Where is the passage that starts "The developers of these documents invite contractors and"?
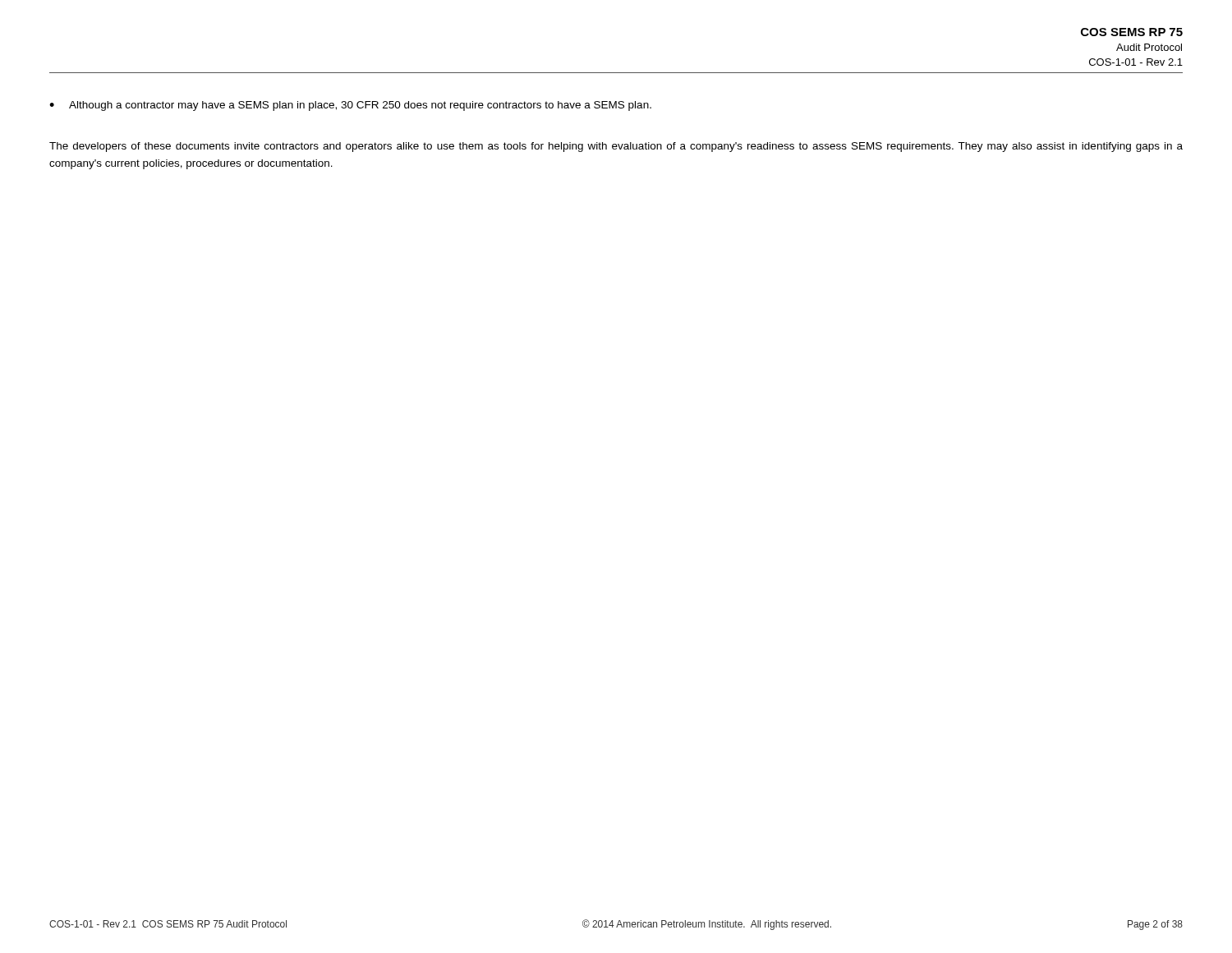The height and width of the screenshot is (953, 1232). [x=616, y=154]
